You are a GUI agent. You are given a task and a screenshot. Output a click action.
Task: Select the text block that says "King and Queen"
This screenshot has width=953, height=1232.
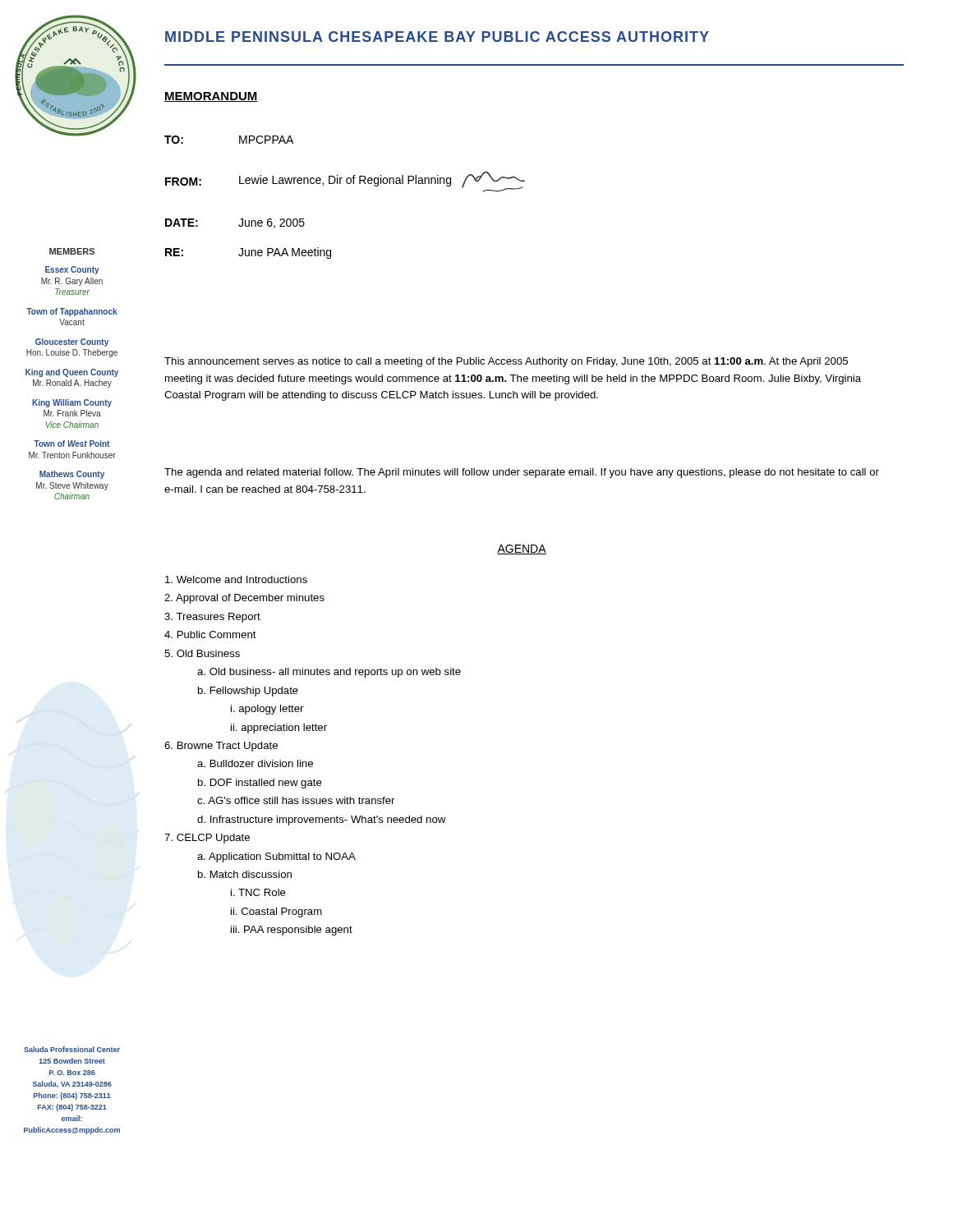[72, 378]
